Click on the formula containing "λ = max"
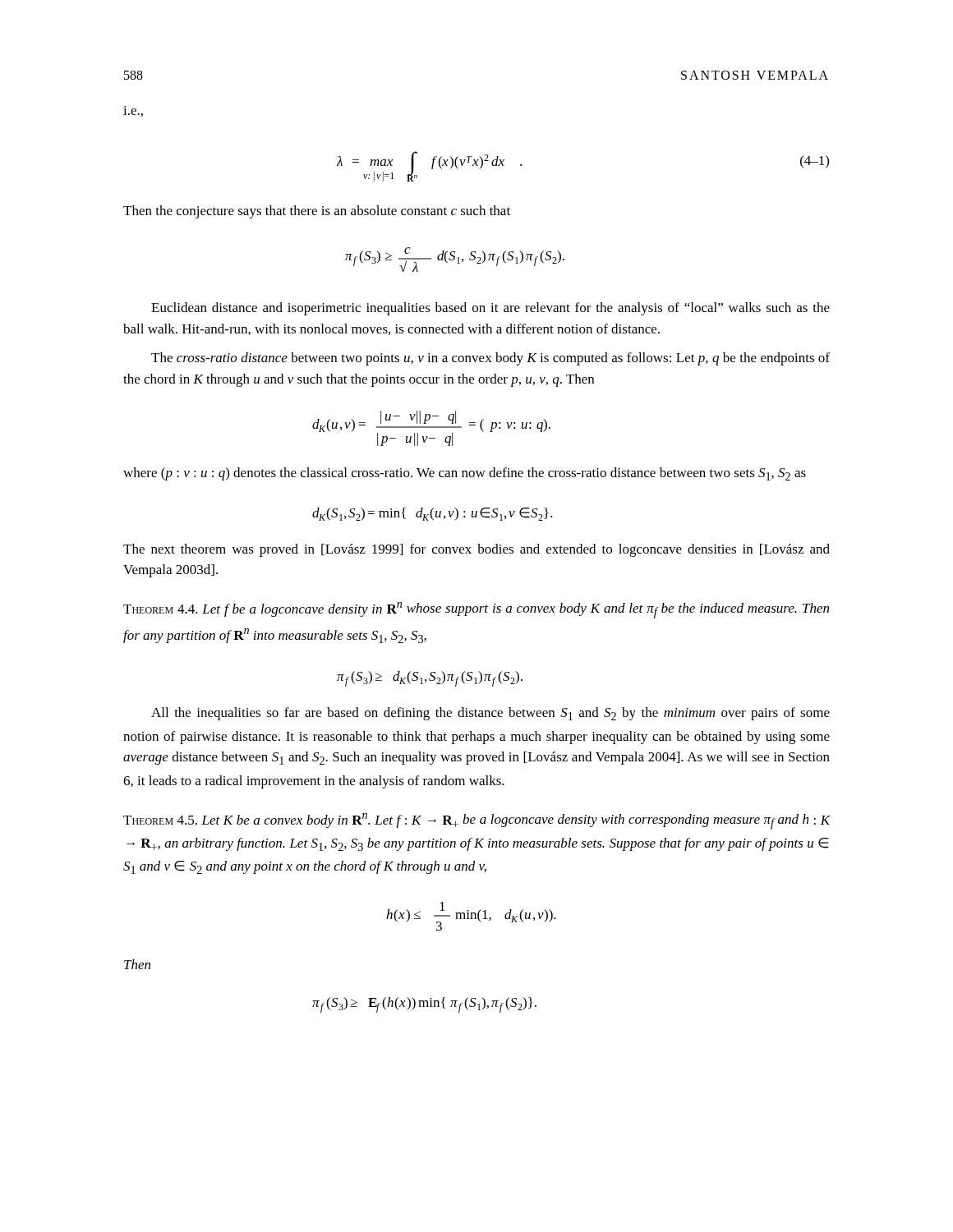Image resolution: width=953 pixels, height=1232 pixels. 433,165
